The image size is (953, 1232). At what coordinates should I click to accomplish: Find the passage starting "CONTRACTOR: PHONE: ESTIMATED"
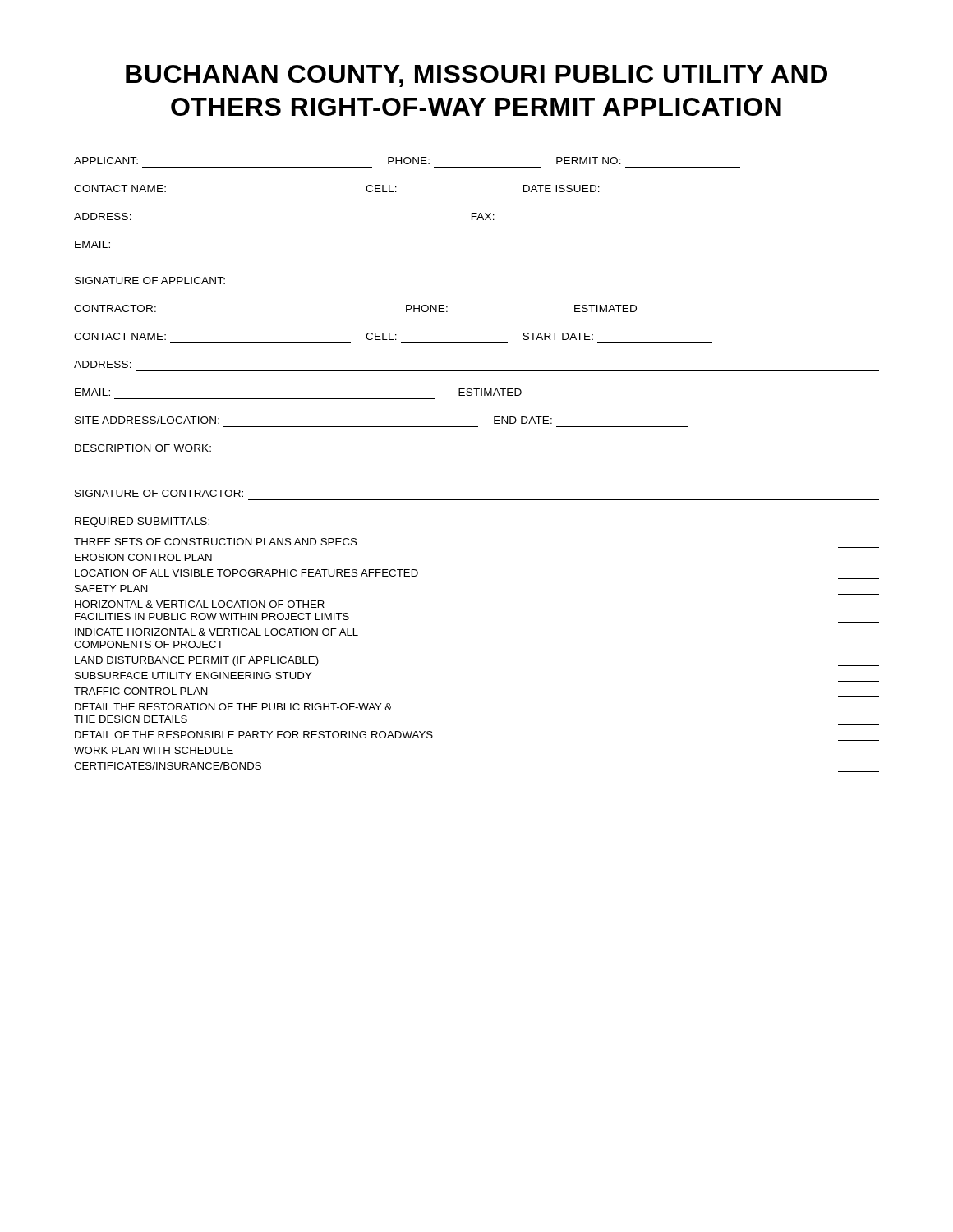[x=356, y=309]
